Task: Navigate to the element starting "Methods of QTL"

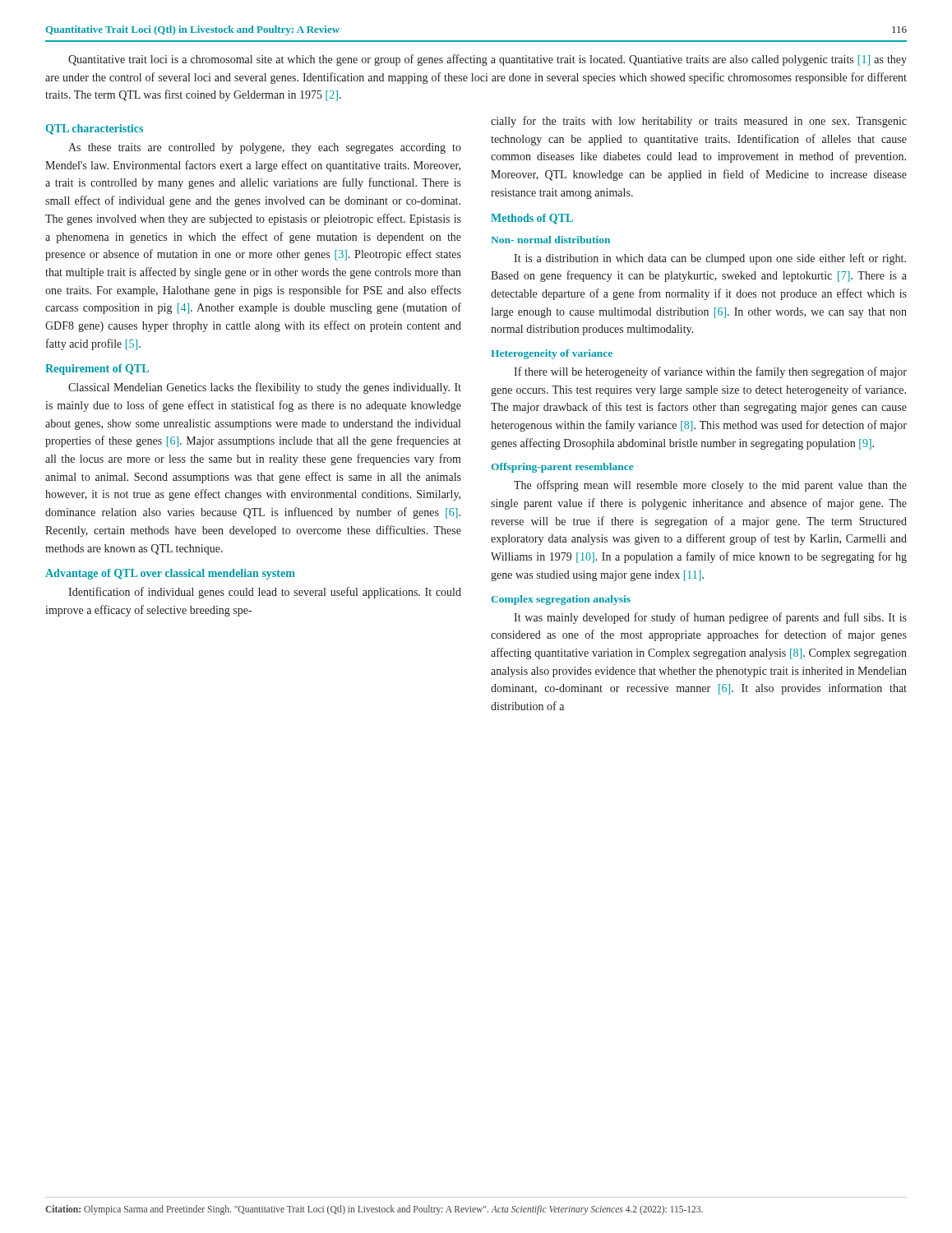Action: click(x=532, y=218)
